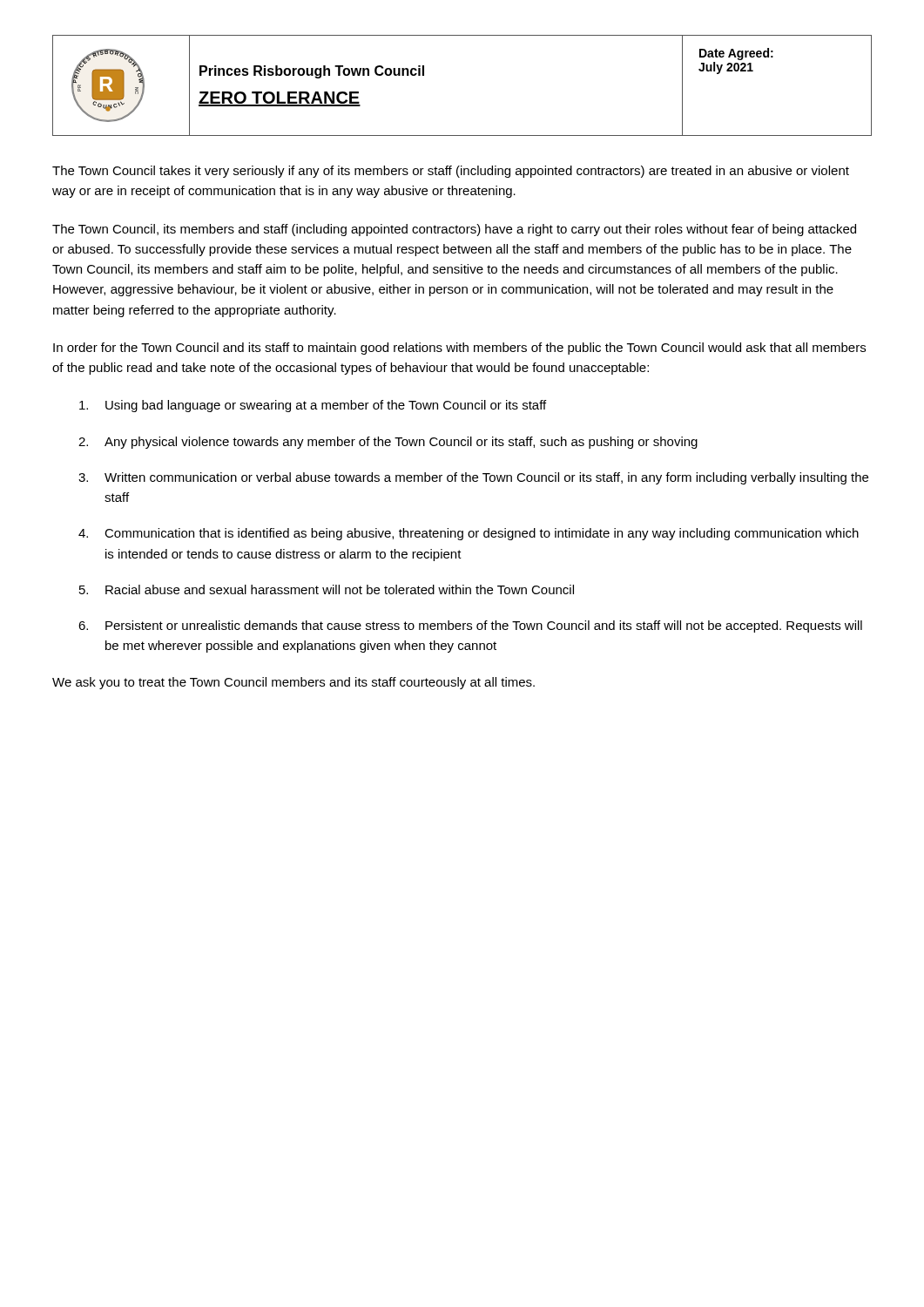Image resolution: width=924 pixels, height=1307 pixels.
Task: Find the text block starting "The Town Council, its members and staff"
Action: click(455, 269)
